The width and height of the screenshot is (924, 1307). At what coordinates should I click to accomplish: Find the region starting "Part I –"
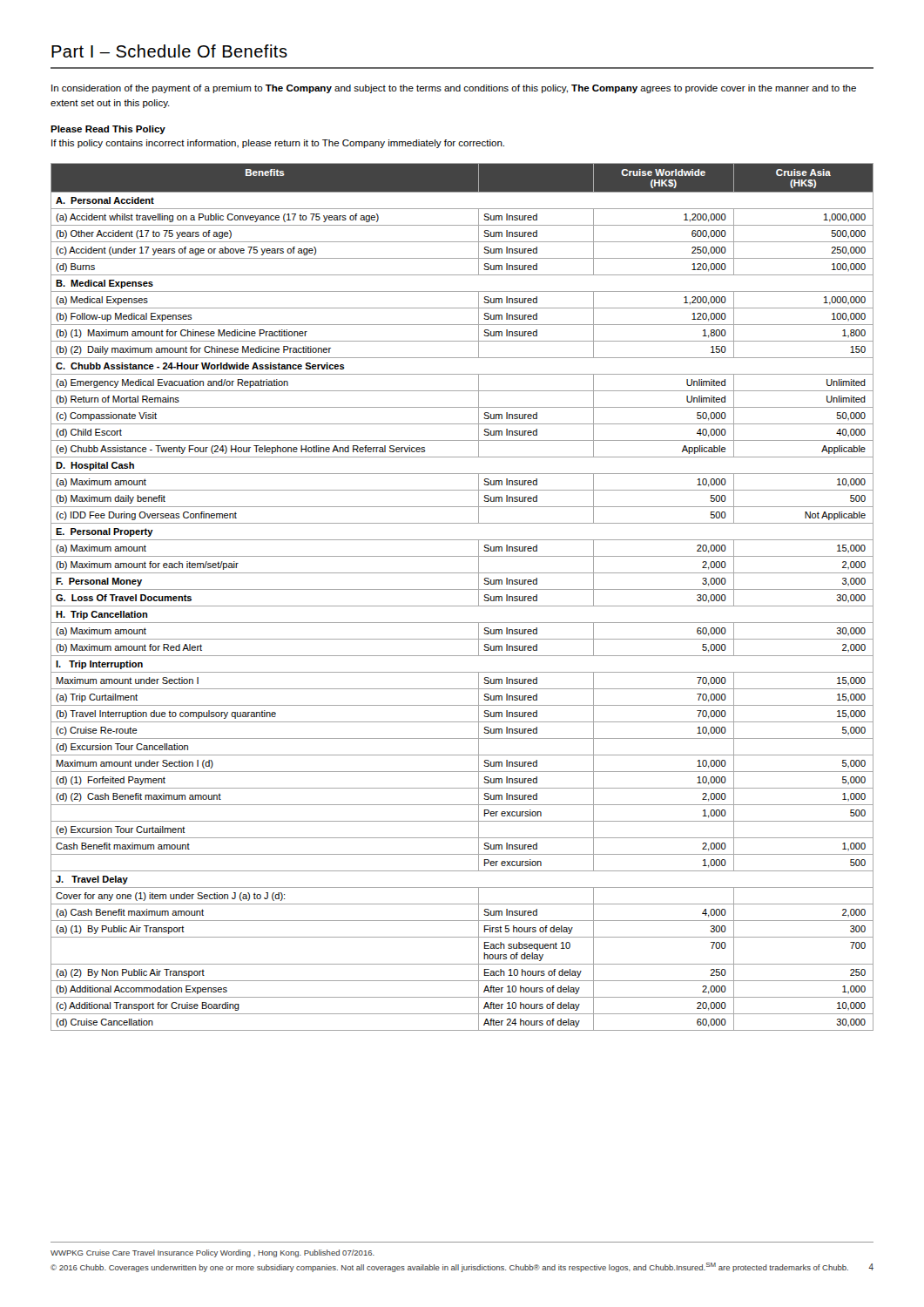169,51
